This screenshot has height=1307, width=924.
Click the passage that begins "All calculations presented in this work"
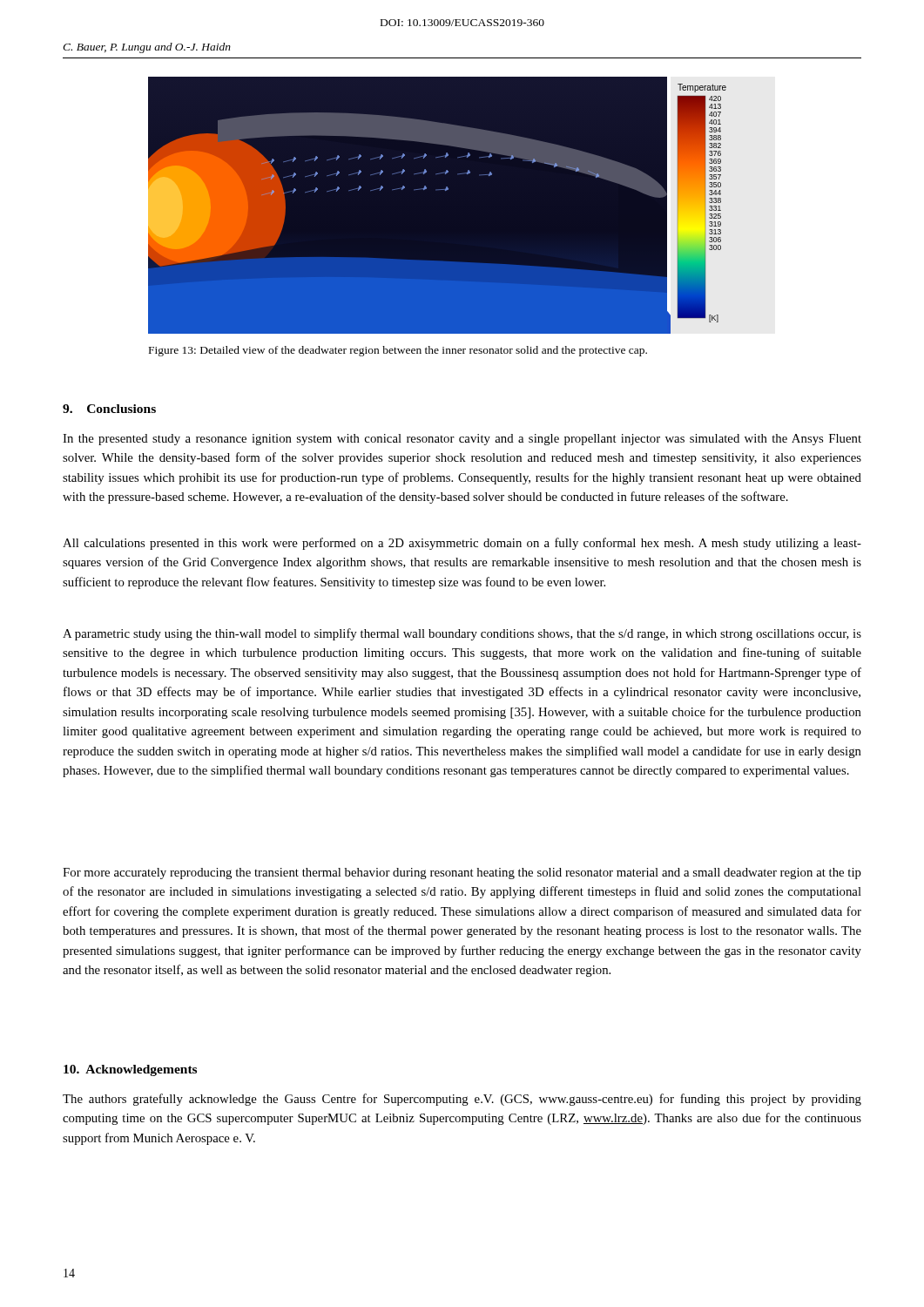pyautogui.click(x=462, y=562)
